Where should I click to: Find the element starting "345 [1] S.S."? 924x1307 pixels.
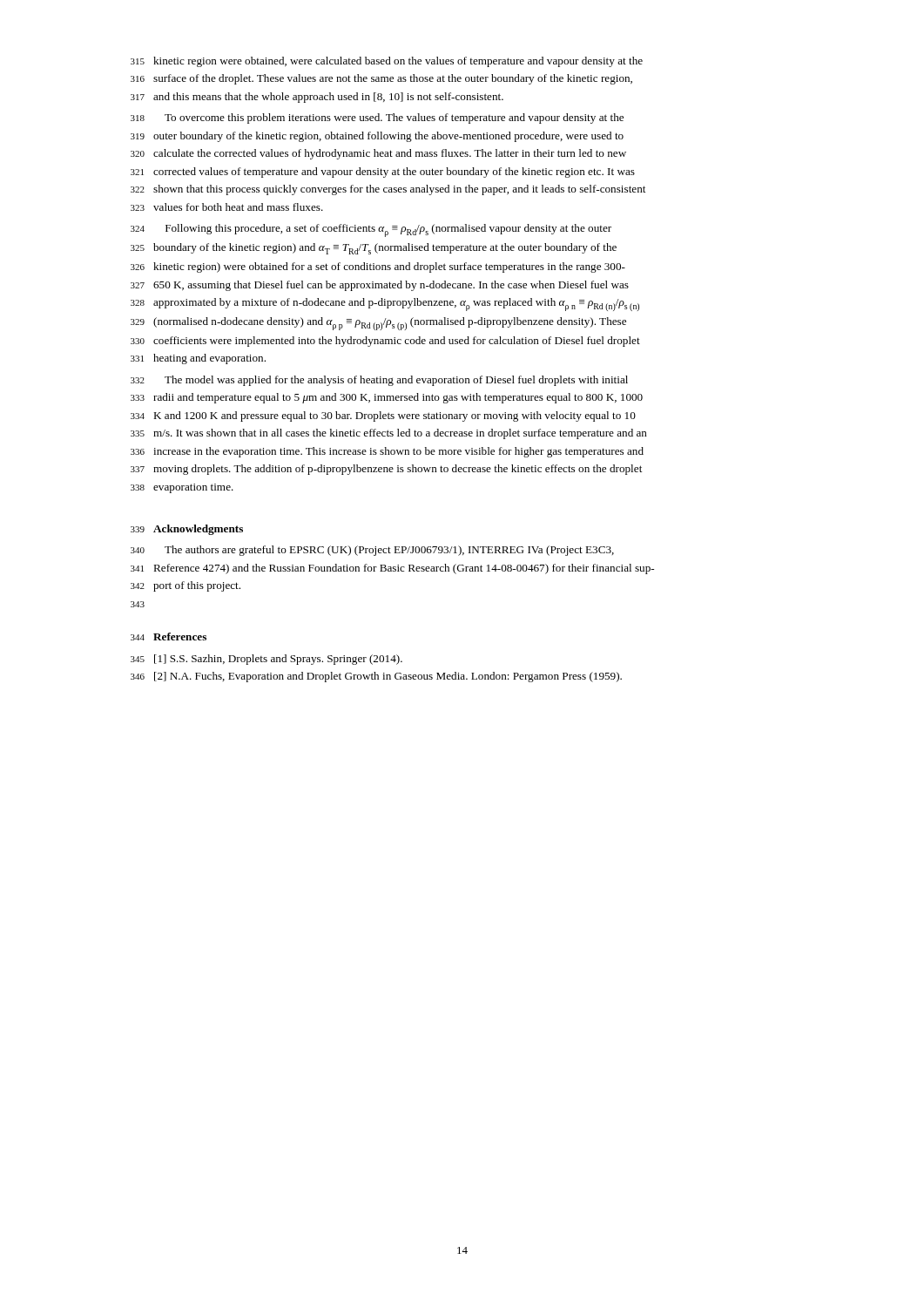(x=266, y=660)
